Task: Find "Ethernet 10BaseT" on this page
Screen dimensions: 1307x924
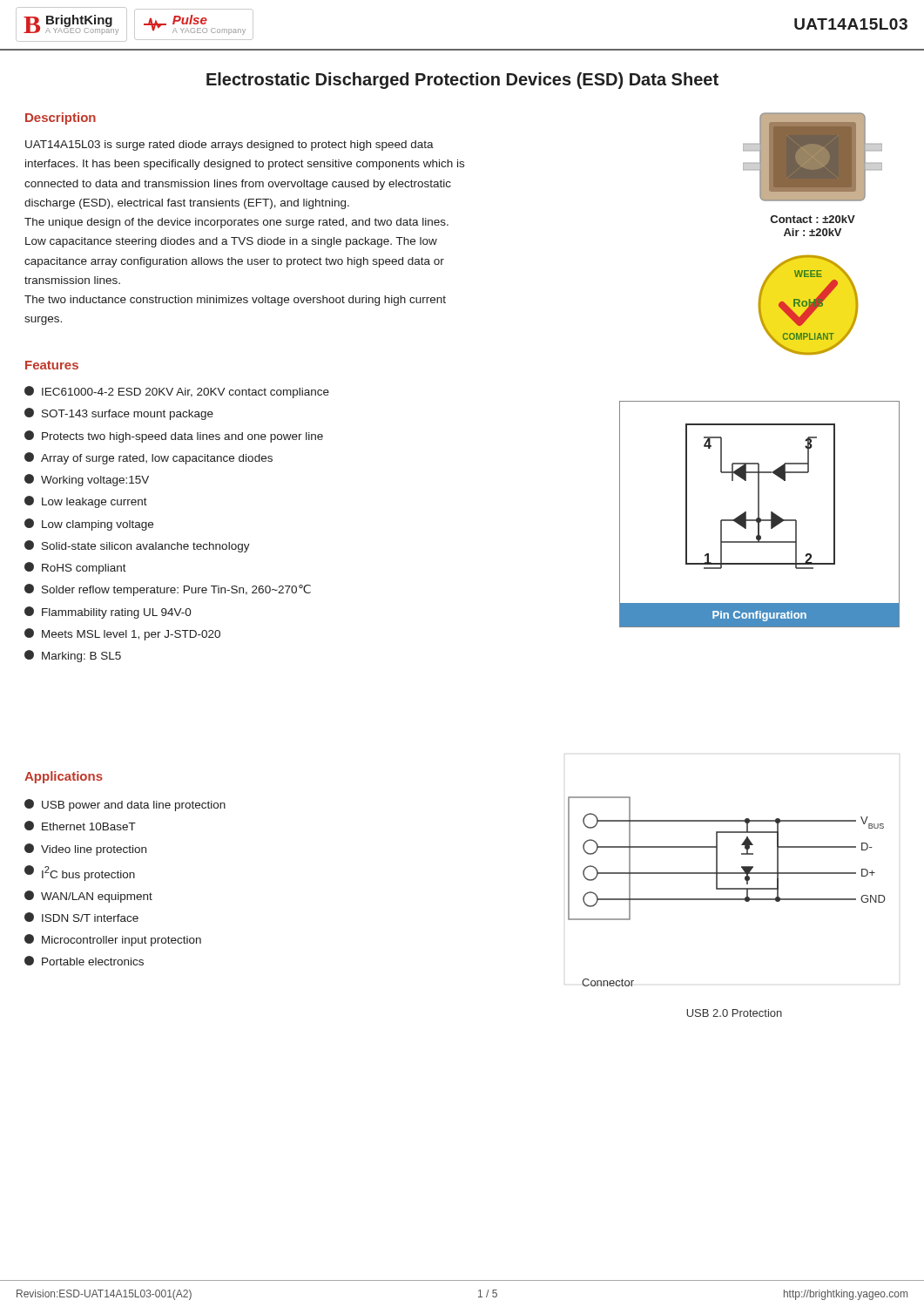Action: click(x=80, y=827)
